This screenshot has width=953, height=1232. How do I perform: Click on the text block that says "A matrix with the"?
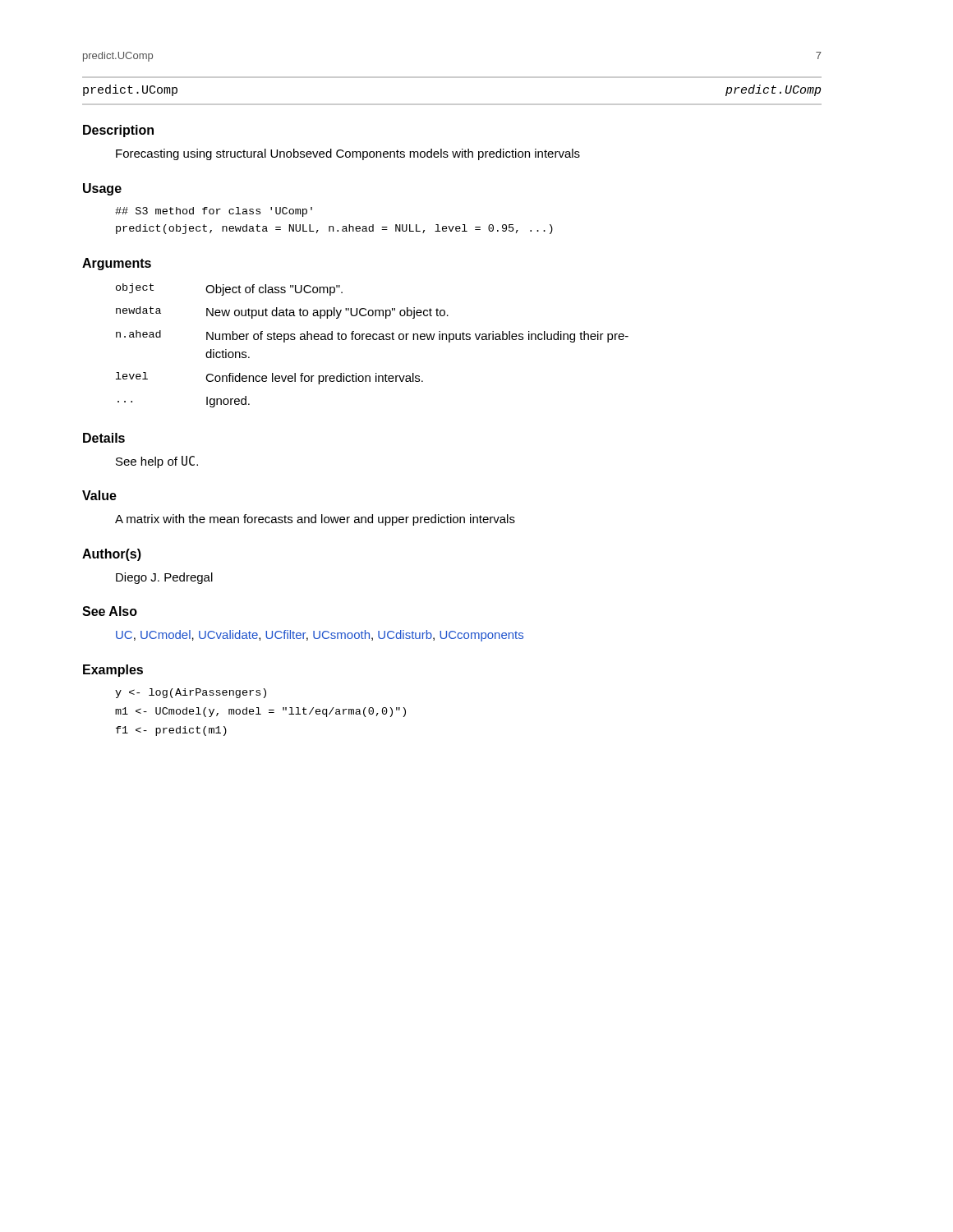(315, 519)
